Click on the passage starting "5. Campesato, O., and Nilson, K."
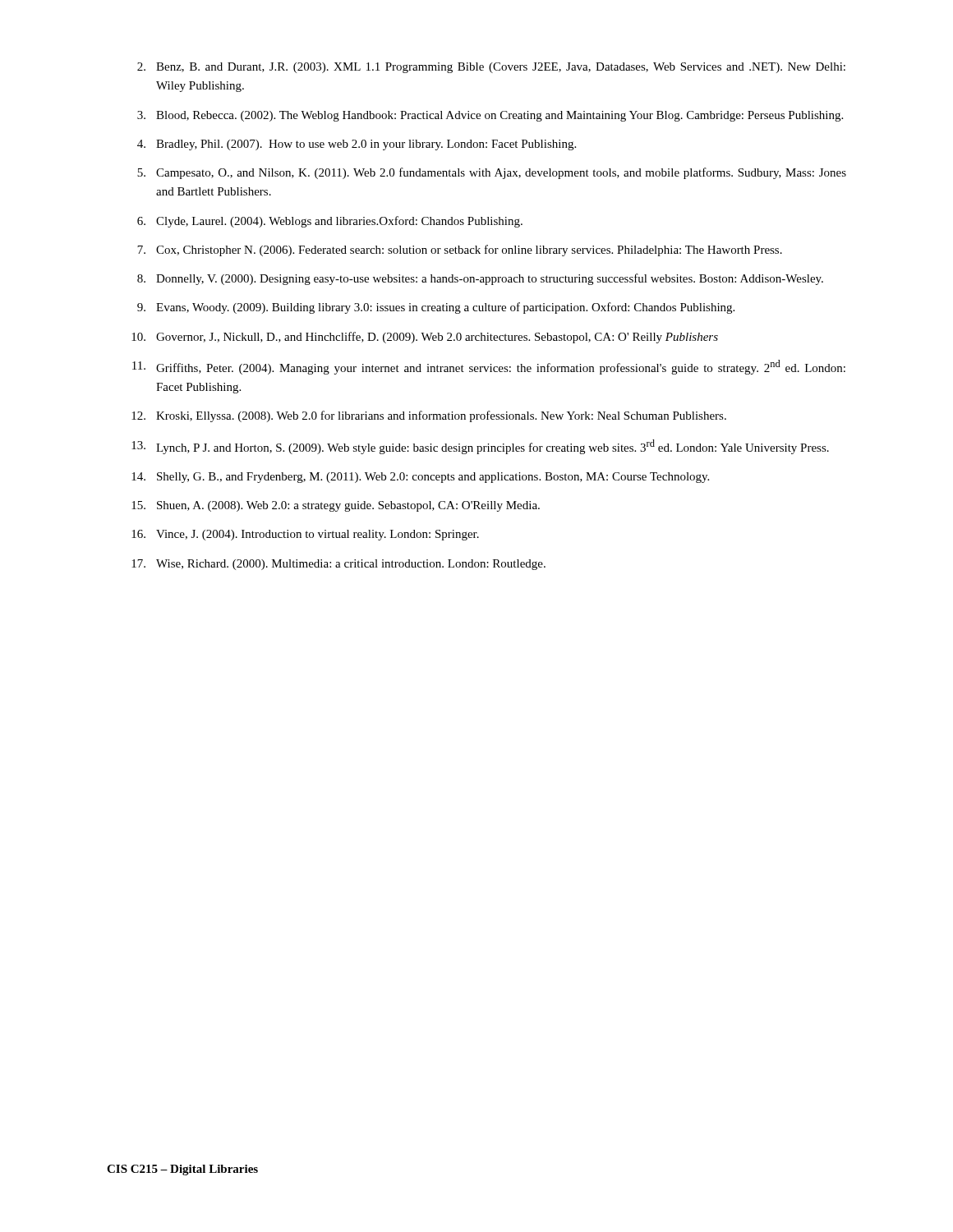Viewport: 953px width, 1232px height. pyautogui.click(x=476, y=183)
